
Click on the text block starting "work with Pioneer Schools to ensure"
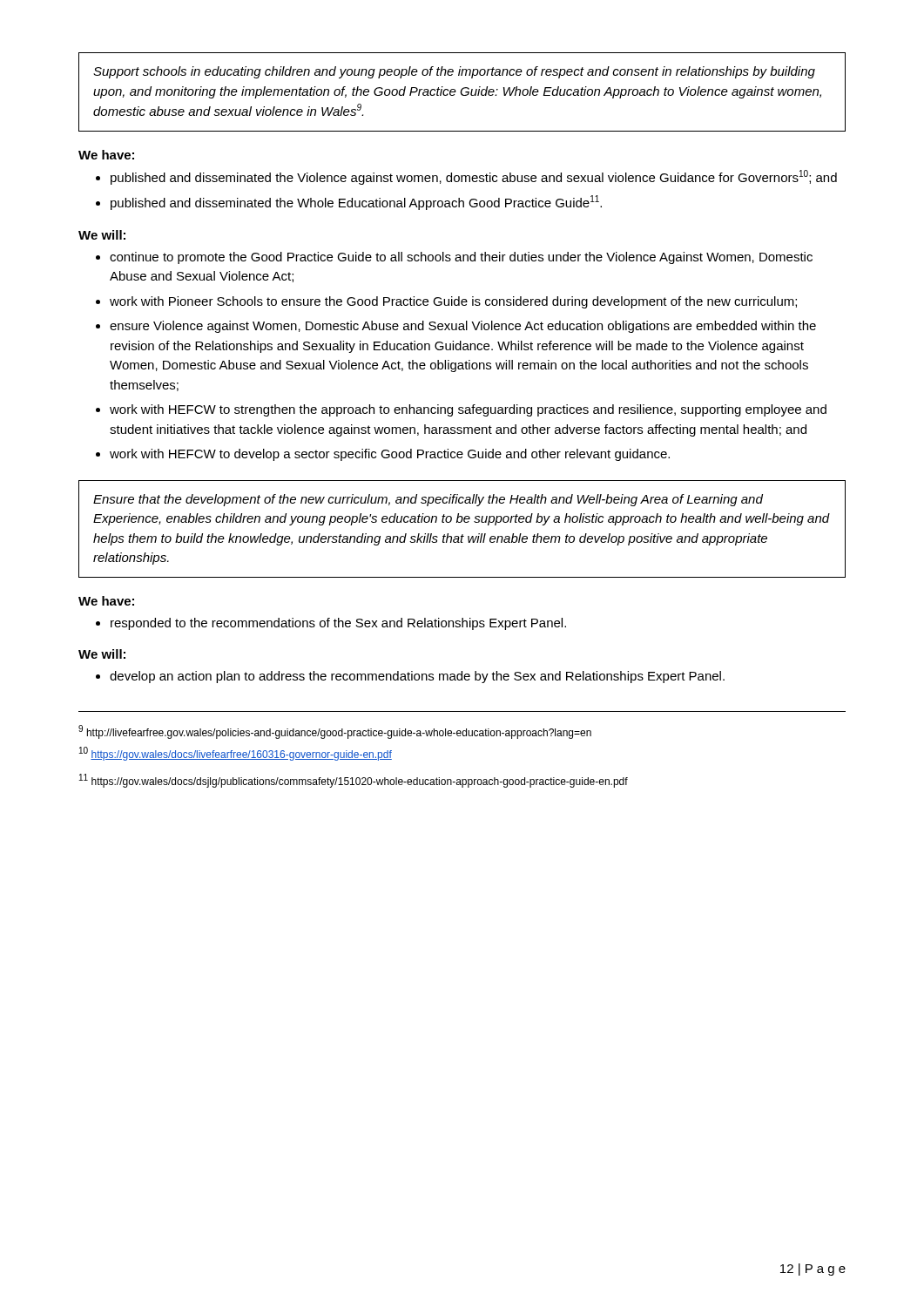pyautogui.click(x=454, y=301)
